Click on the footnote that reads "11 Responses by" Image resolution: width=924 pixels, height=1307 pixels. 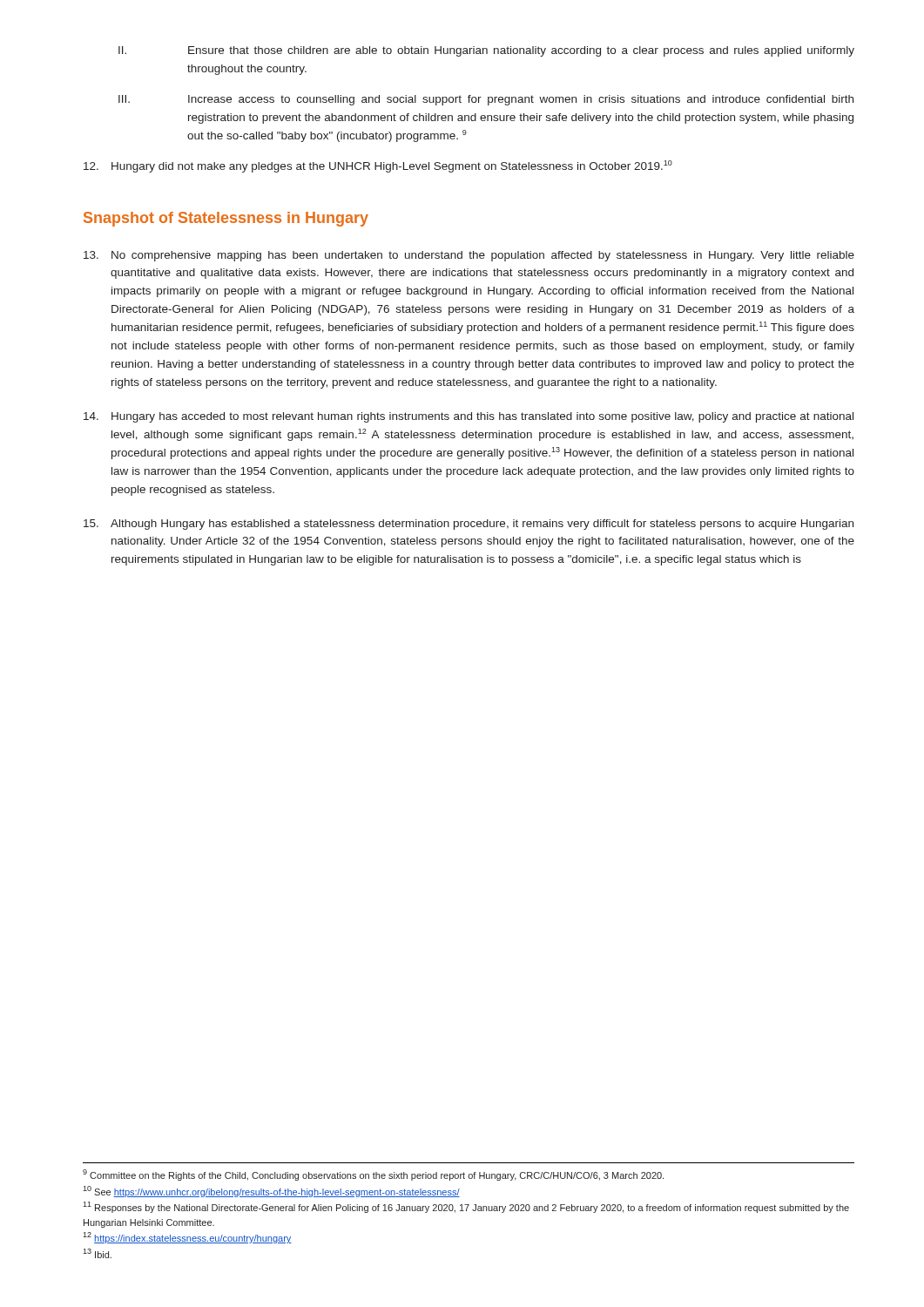(466, 1214)
